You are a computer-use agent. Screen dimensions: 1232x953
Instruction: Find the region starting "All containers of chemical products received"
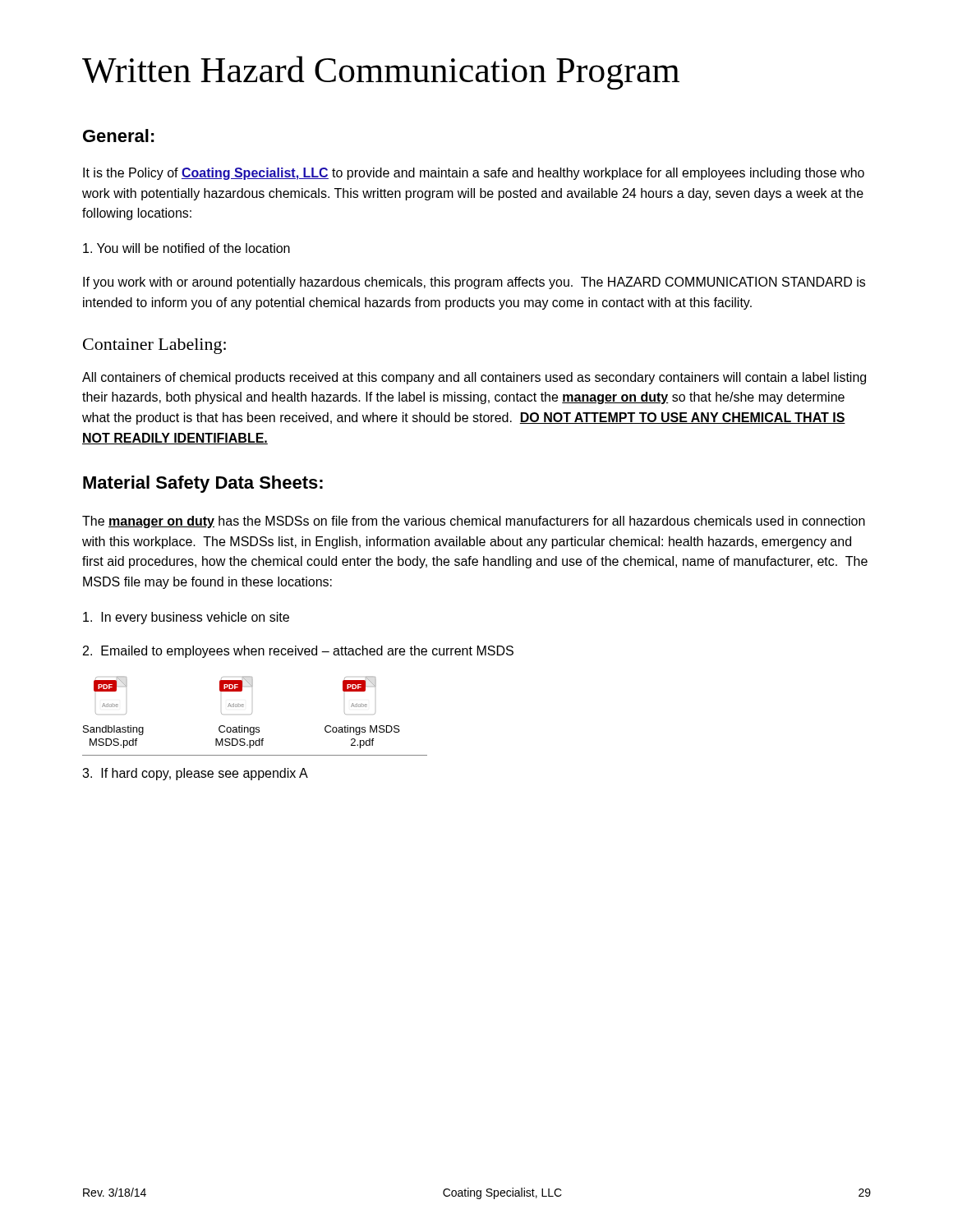474,408
